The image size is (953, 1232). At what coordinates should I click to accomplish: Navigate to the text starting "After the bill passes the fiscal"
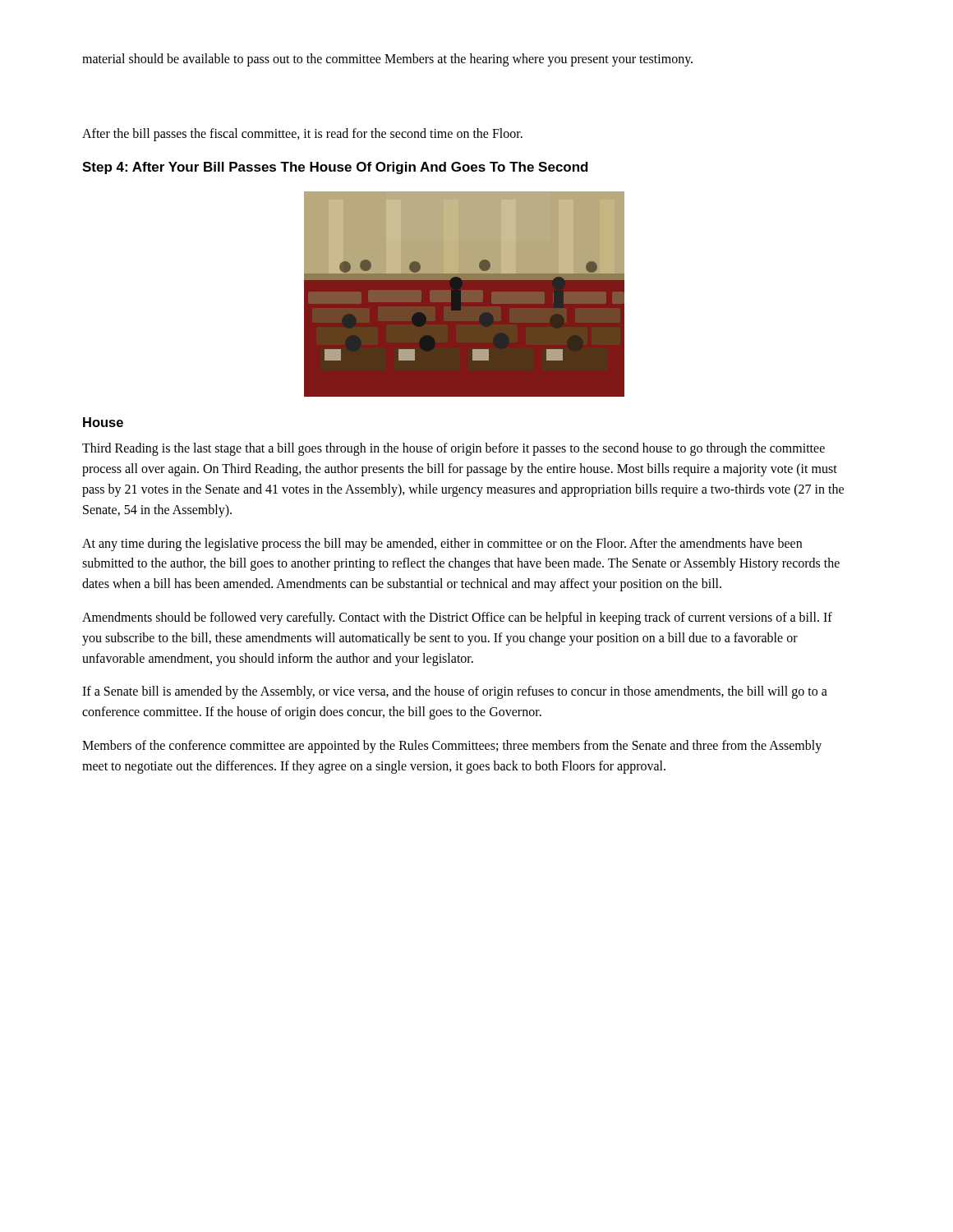pos(464,134)
